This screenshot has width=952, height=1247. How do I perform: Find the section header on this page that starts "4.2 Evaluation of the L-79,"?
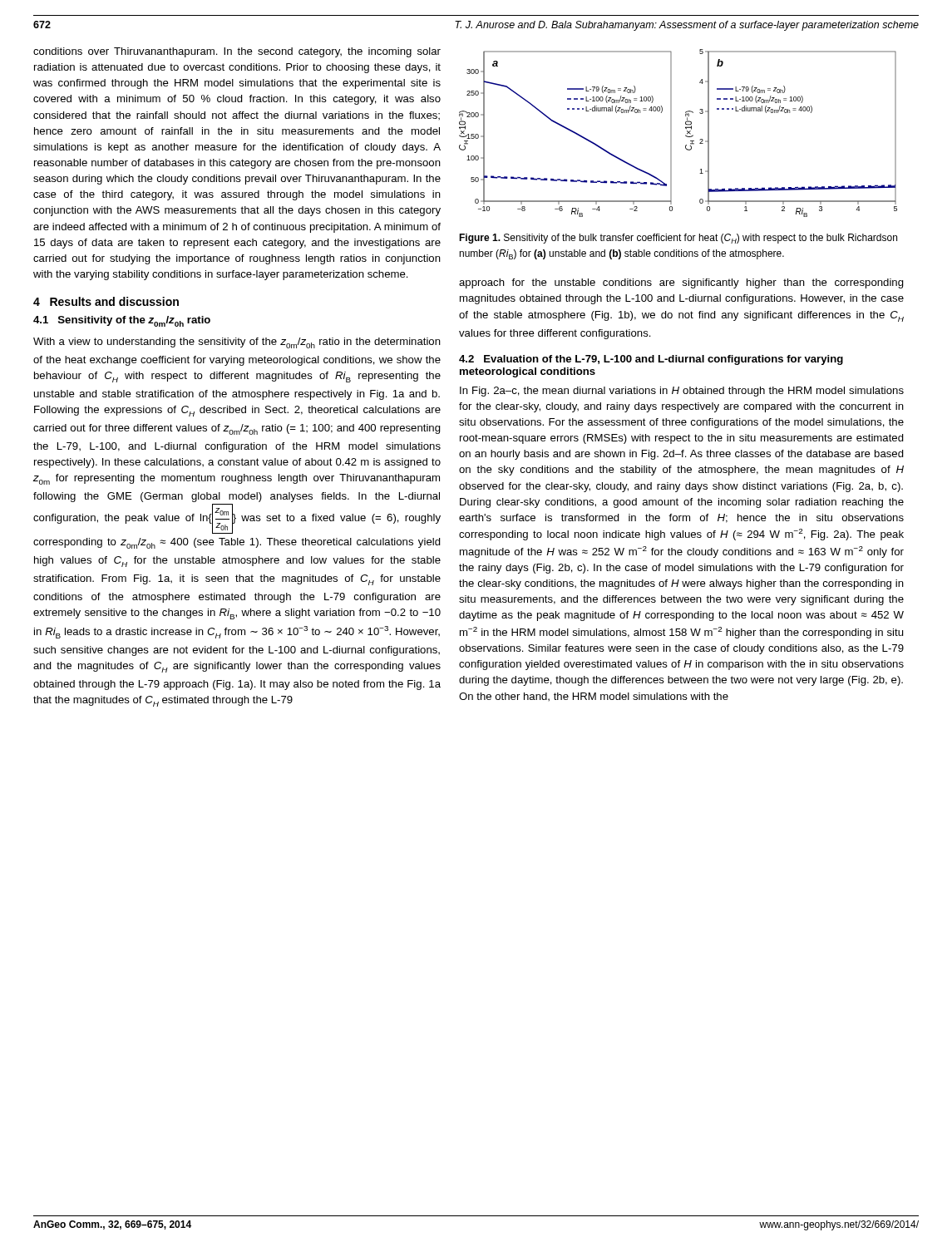[x=651, y=365]
